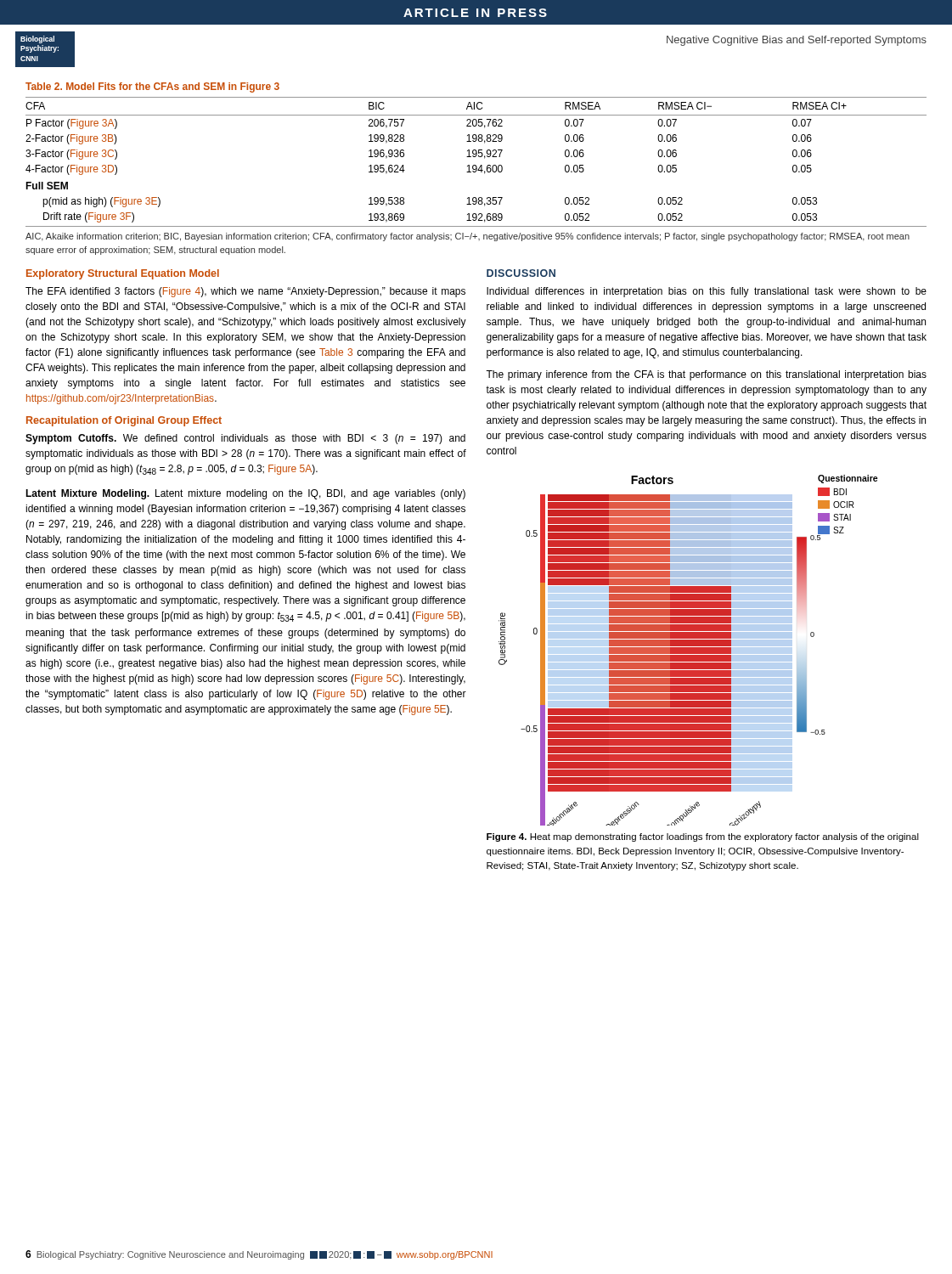Select the table that reads "Drift rate ("
The image size is (952, 1274).
(x=476, y=162)
